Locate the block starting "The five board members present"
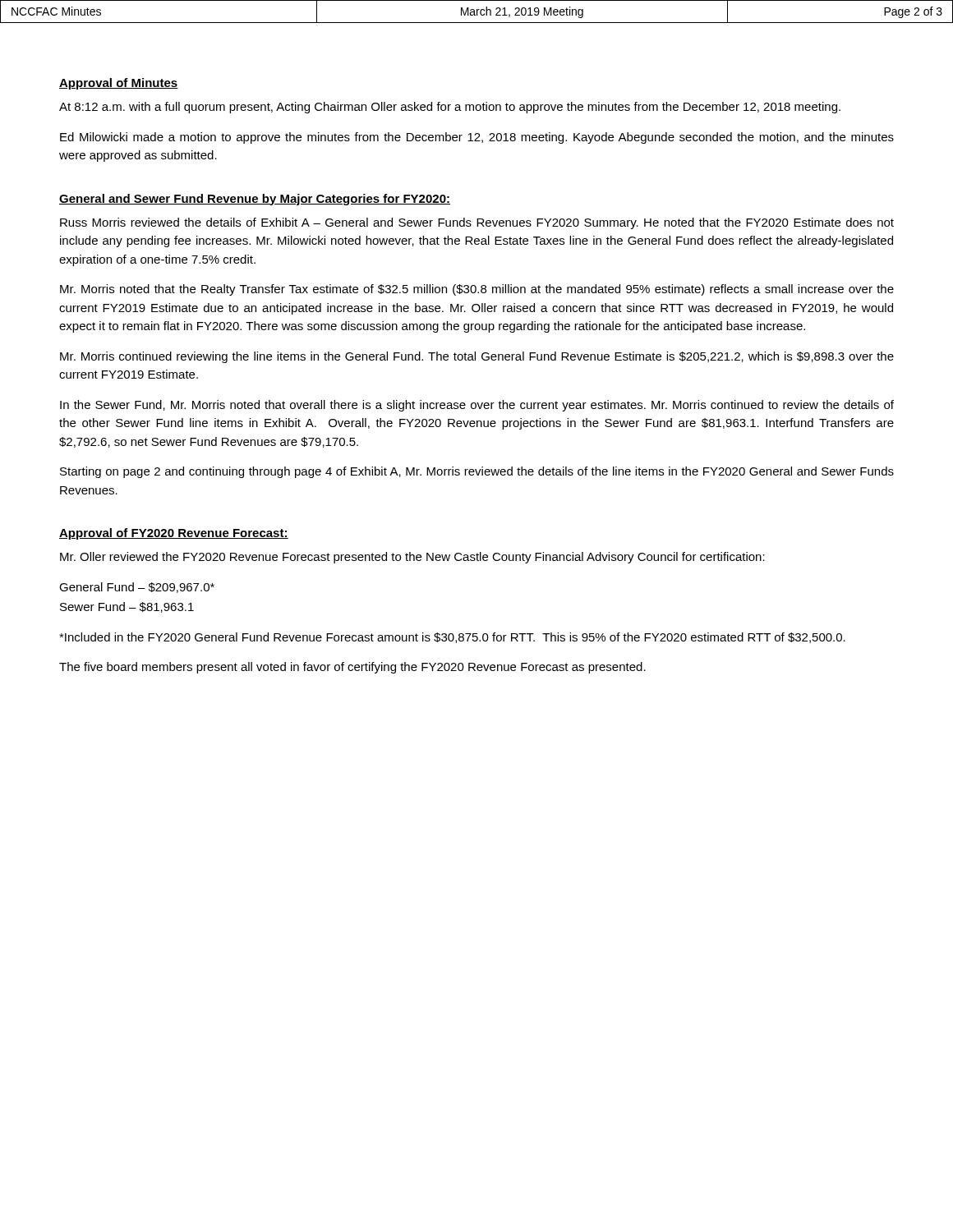The width and height of the screenshot is (953, 1232). coord(353,667)
